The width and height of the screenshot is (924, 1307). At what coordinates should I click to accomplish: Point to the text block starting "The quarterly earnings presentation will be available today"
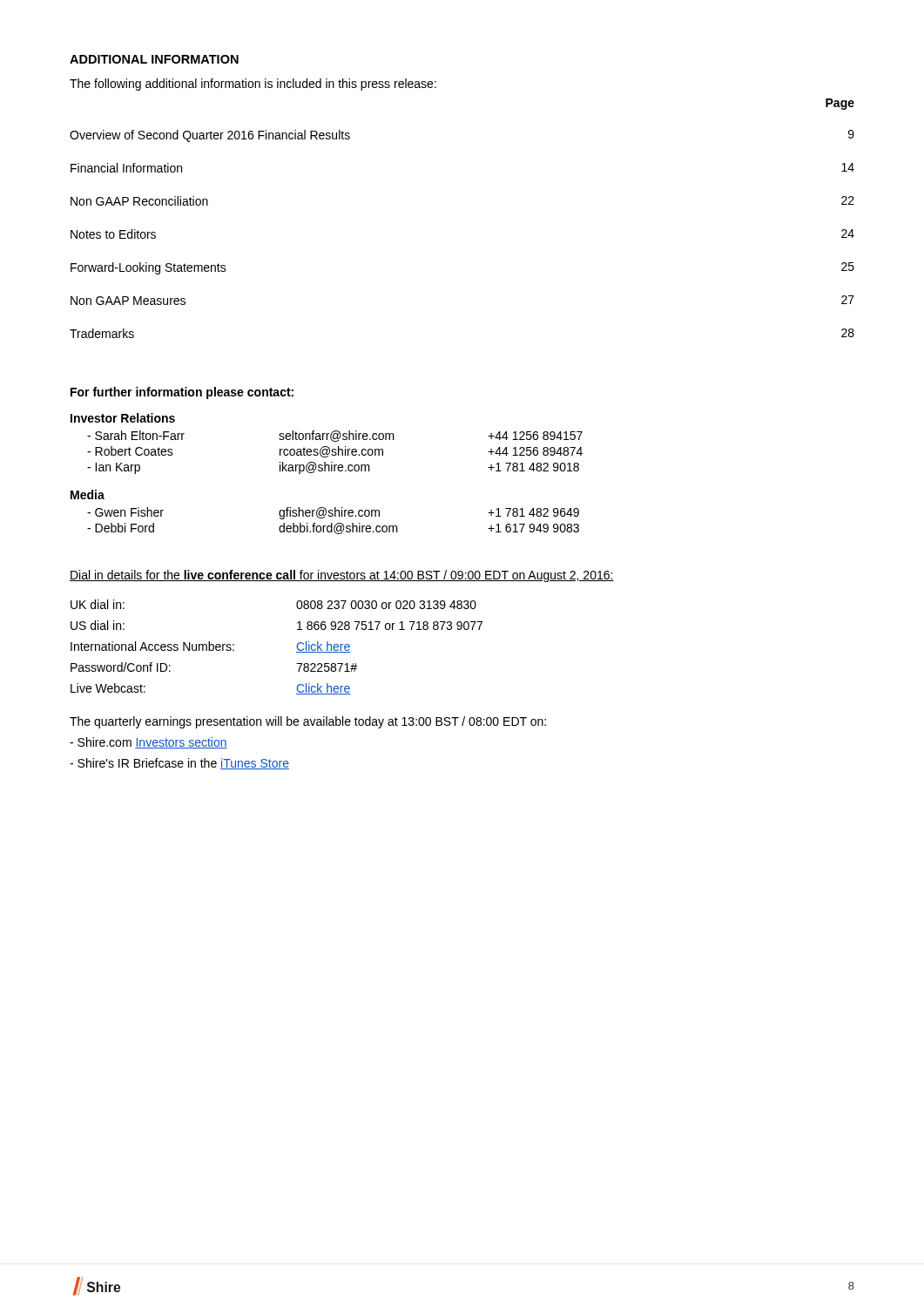308,721
